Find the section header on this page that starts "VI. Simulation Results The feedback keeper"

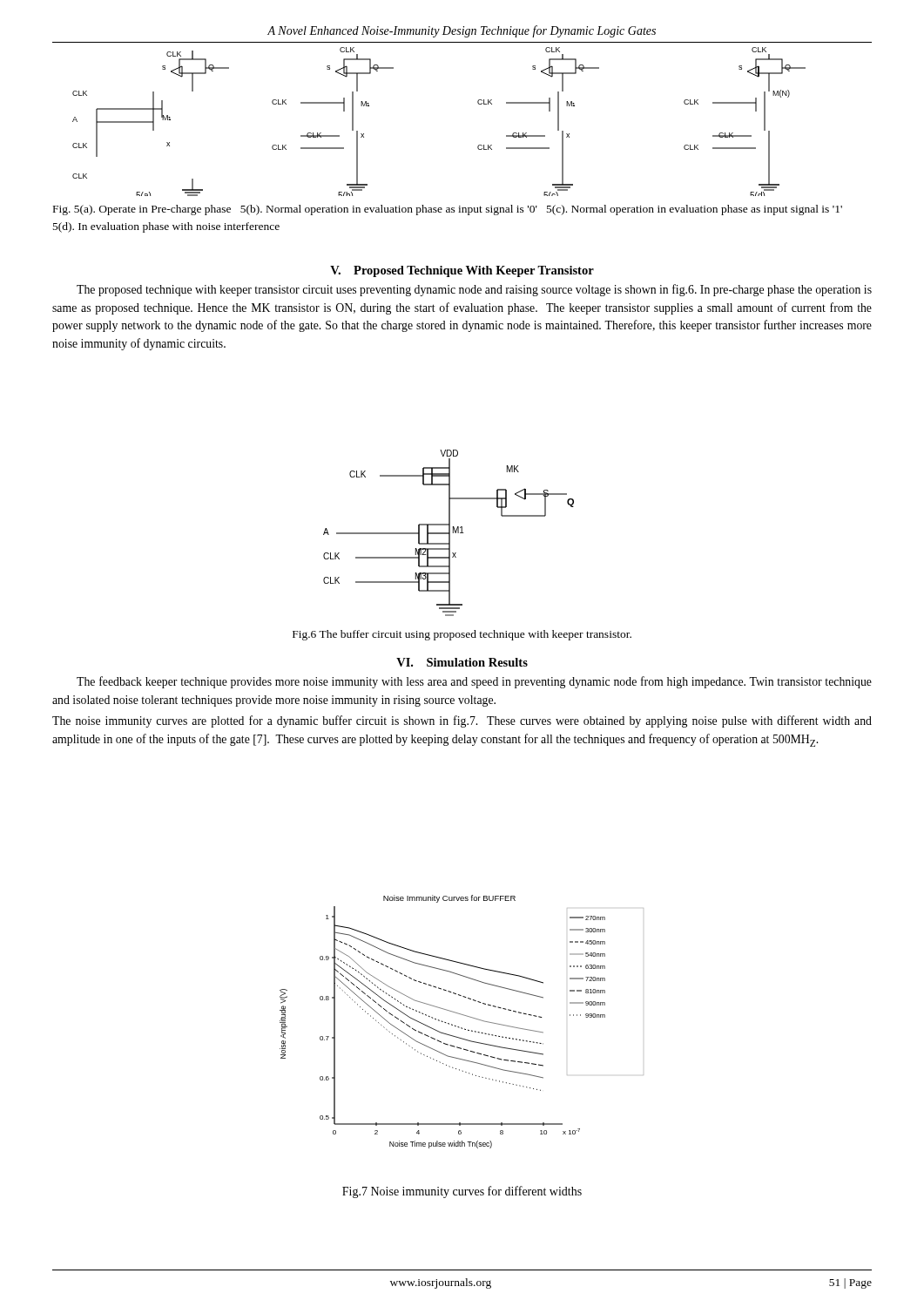pyautogui.click(x=462, y=703)
